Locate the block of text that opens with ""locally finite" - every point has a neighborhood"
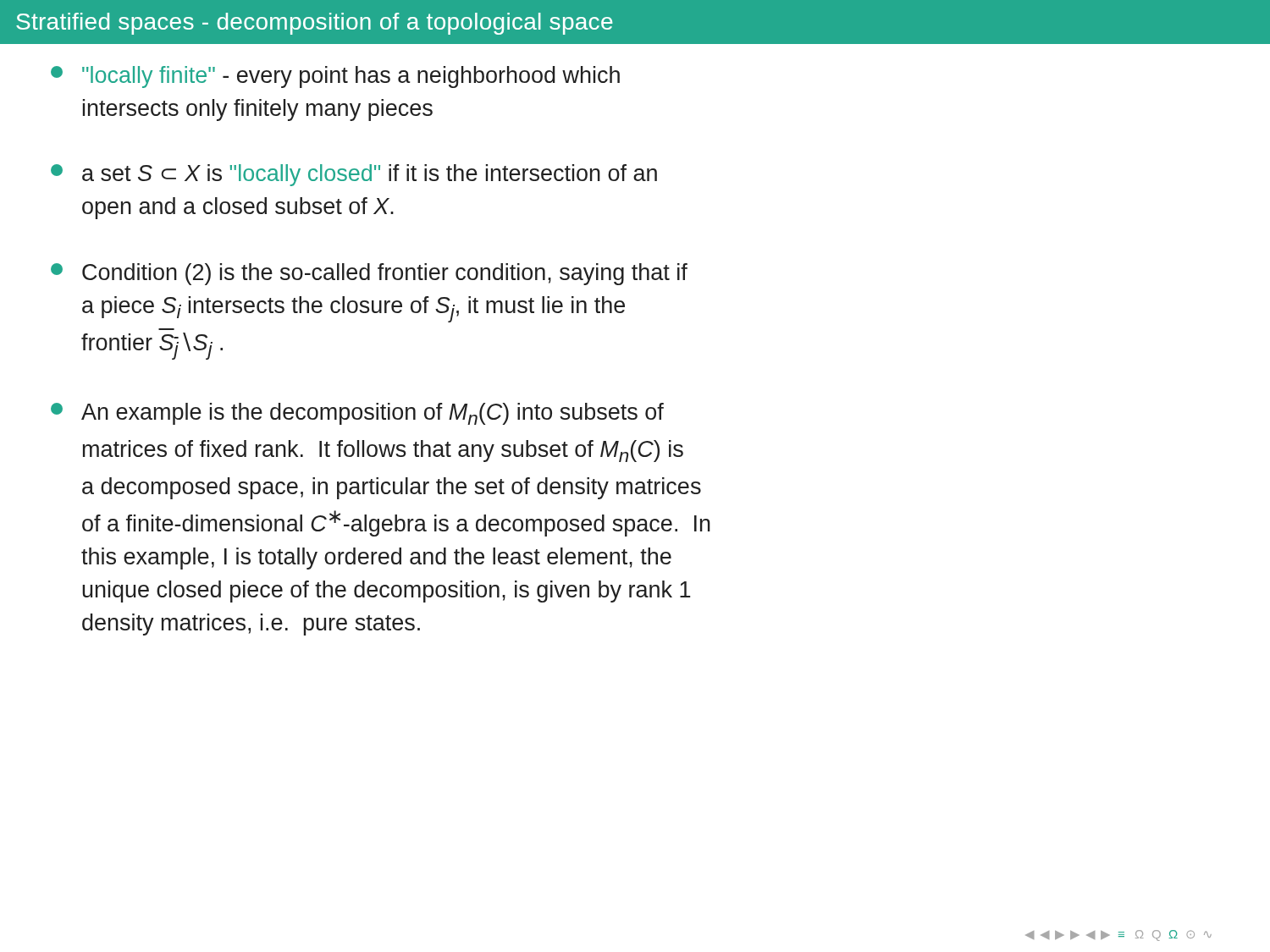 pos(627,92)
